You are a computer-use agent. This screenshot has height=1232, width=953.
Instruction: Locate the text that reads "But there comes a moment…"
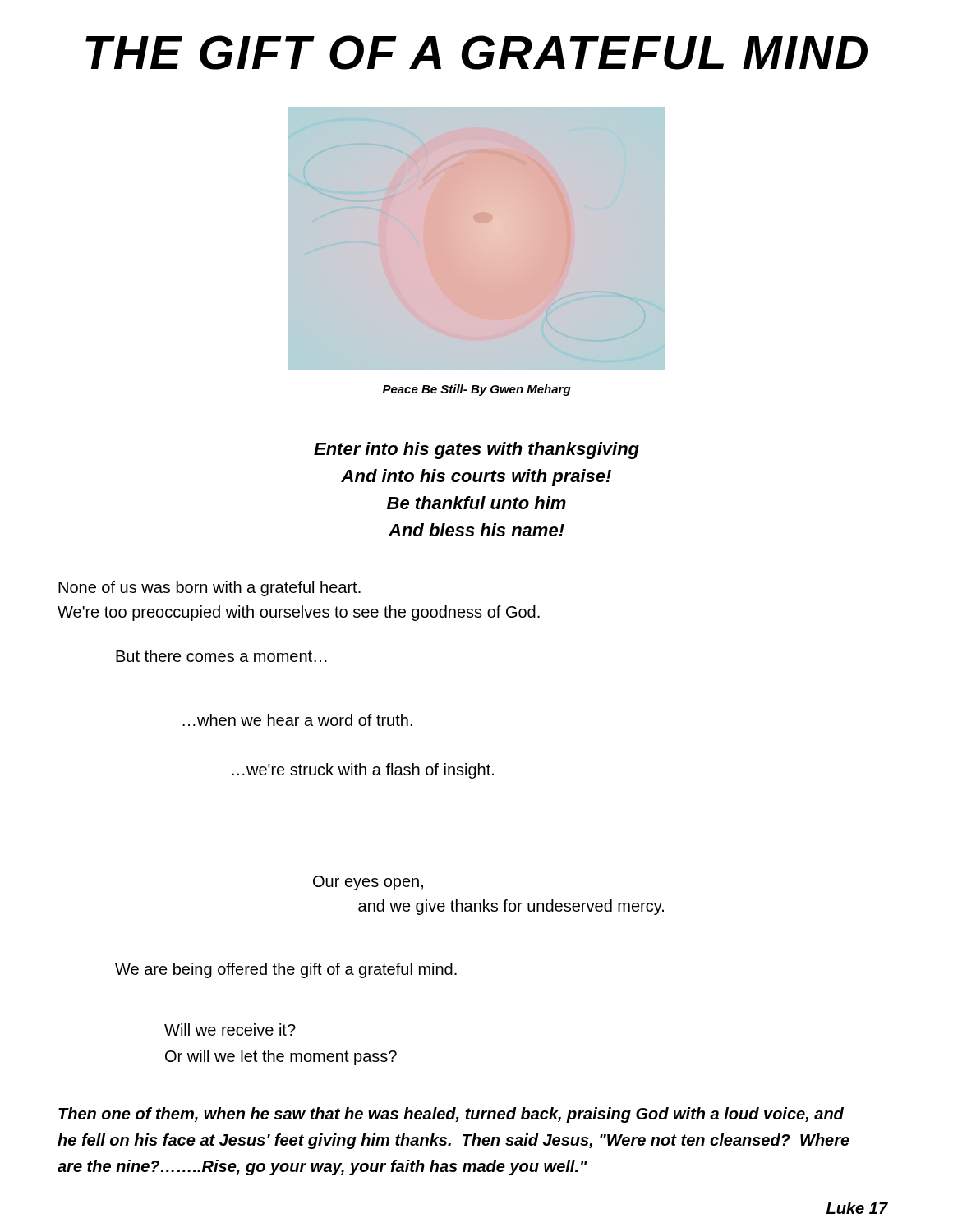point(222,656)
